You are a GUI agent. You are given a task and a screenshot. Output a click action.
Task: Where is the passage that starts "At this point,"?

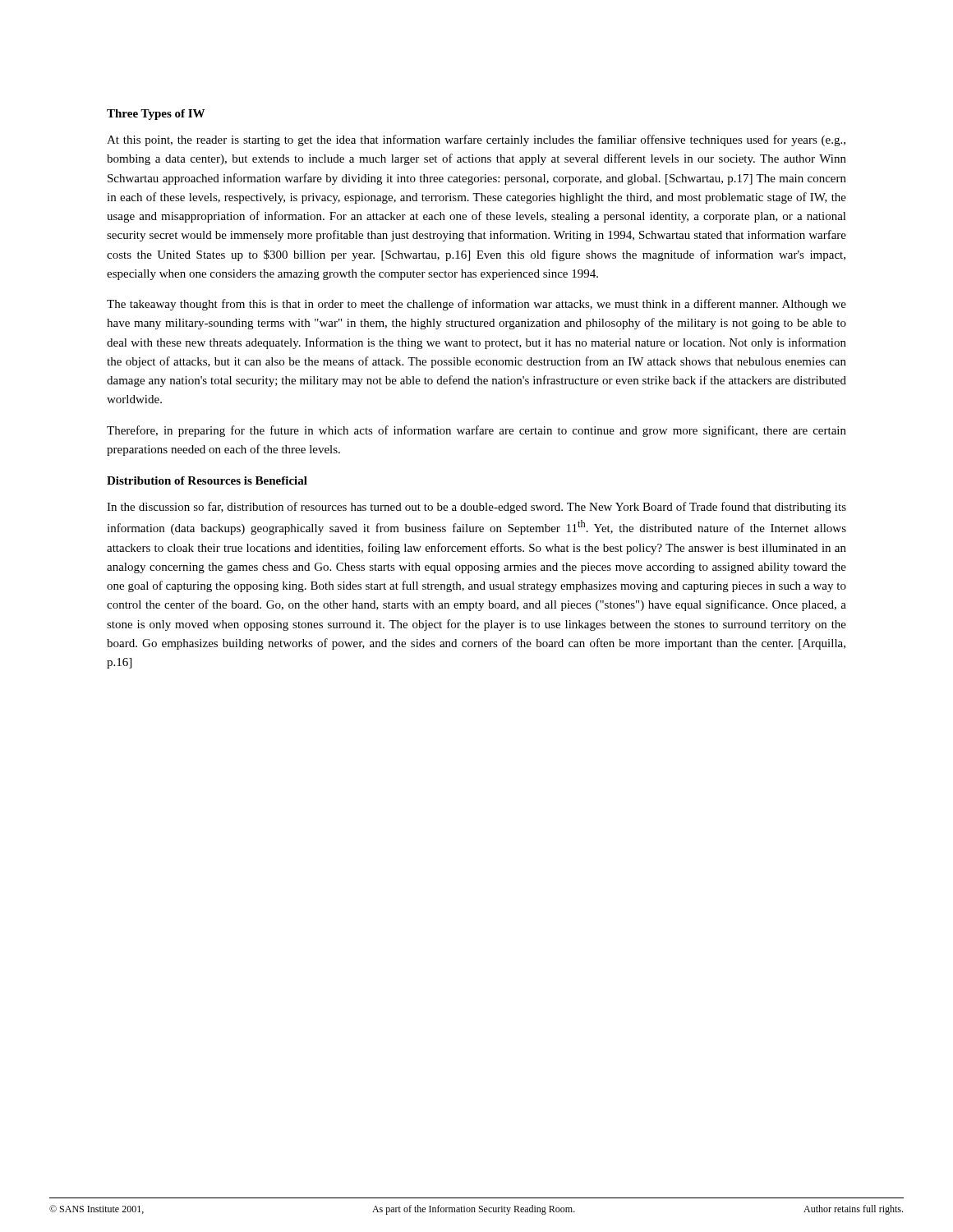[x=476, y=206]
